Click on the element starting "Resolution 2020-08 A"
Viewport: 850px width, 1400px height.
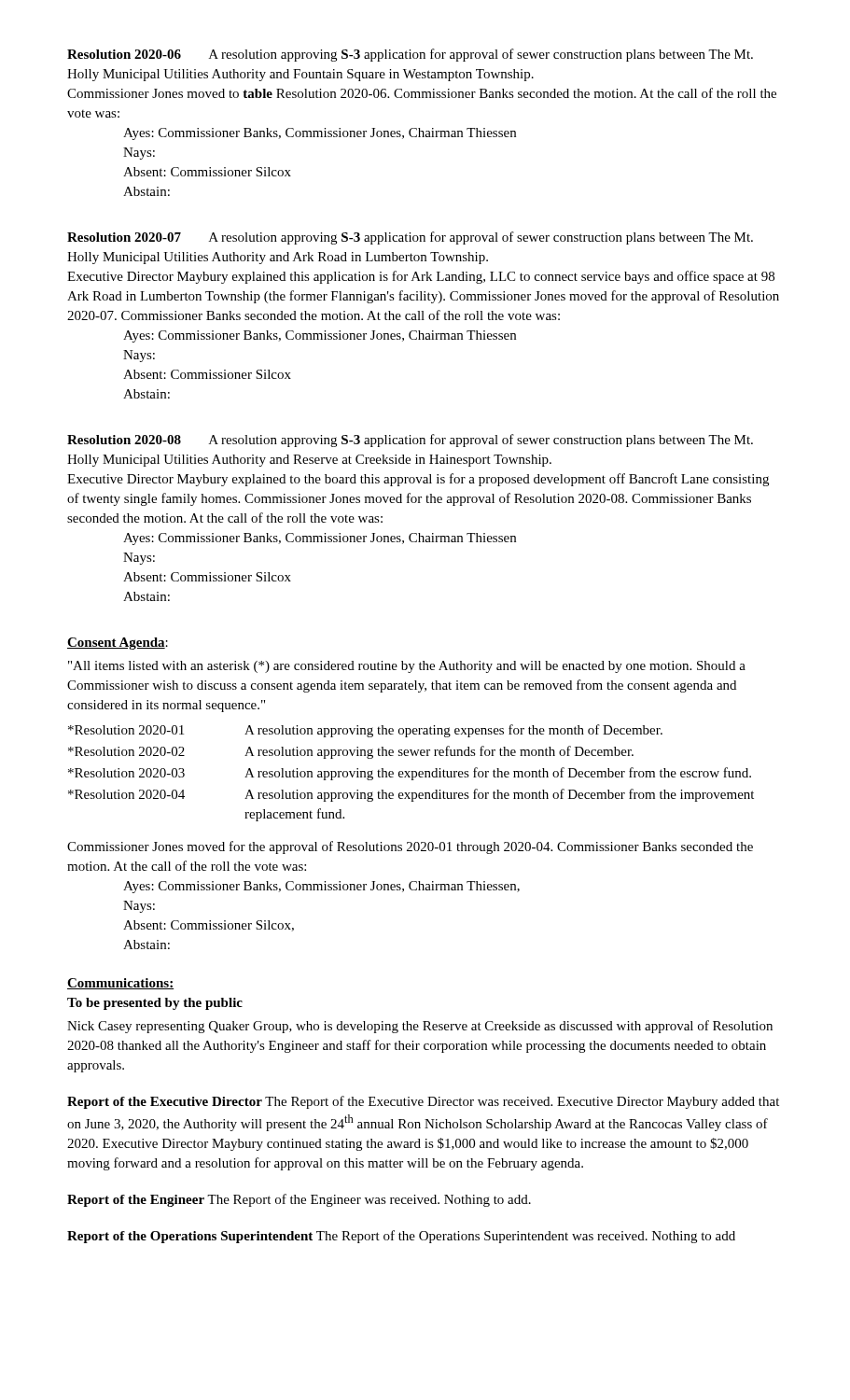(x=410, y=441)
